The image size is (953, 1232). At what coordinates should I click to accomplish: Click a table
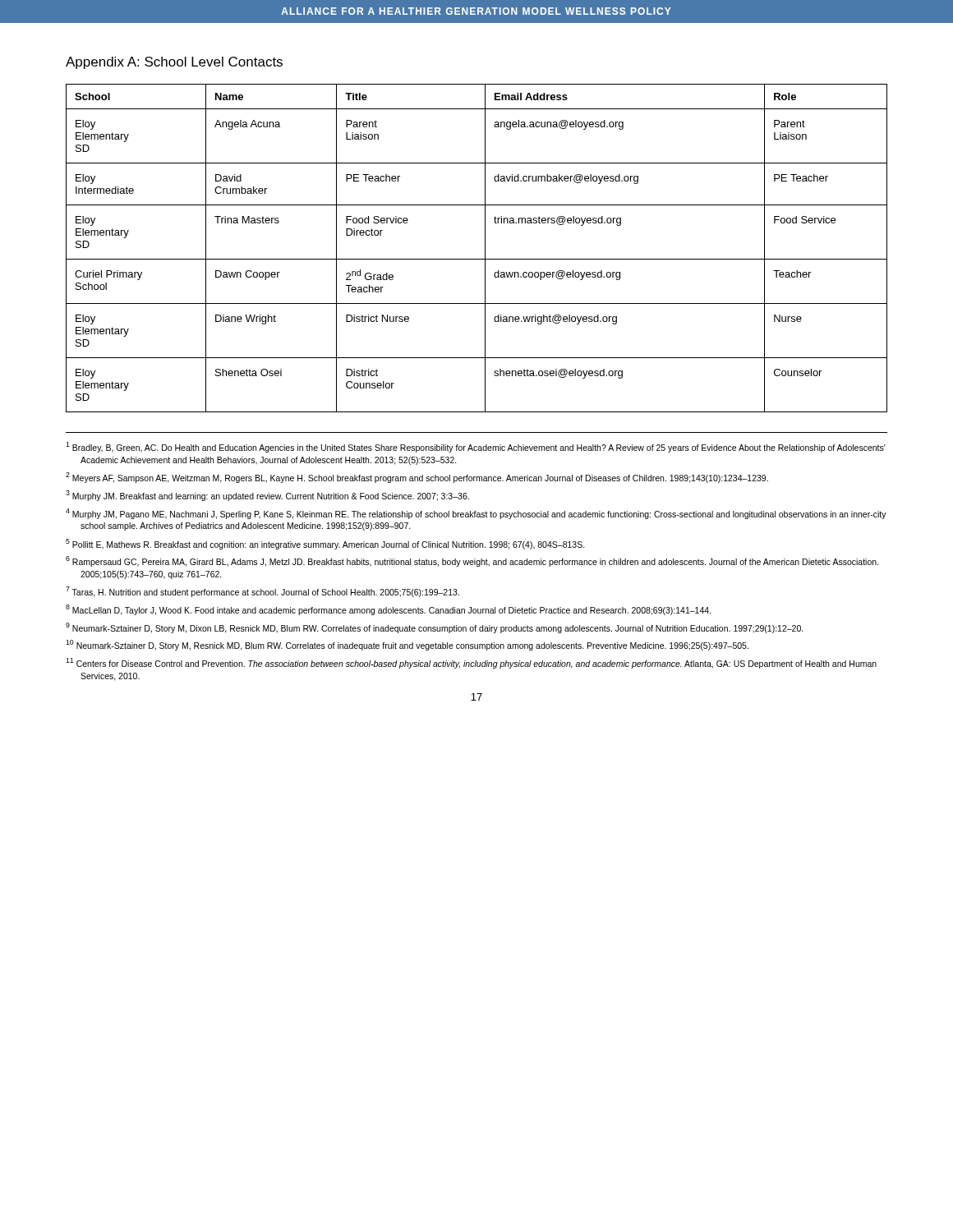[476, 248]
